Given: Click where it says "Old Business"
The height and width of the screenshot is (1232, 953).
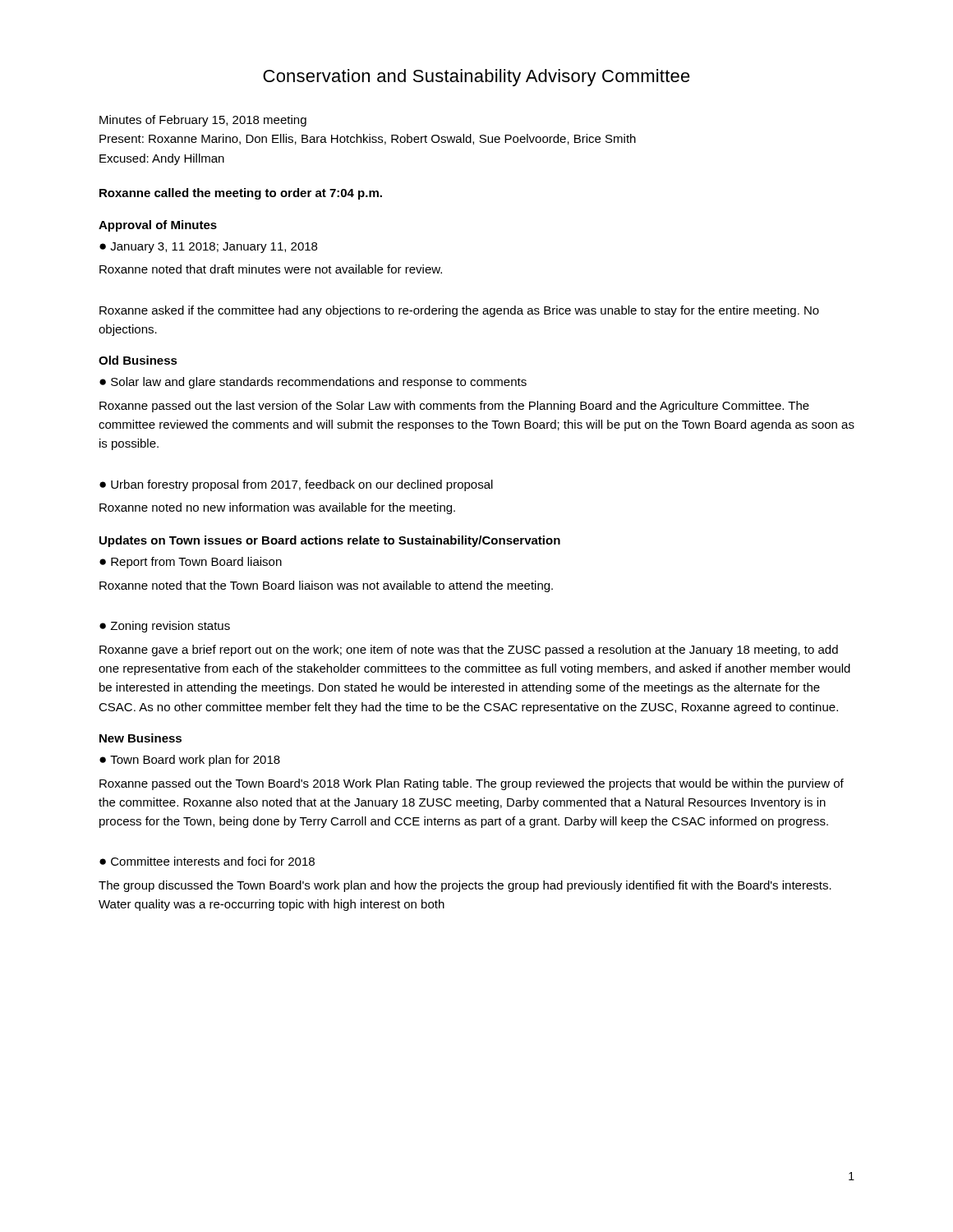Looking at the screenshot, I should (138, 360).
